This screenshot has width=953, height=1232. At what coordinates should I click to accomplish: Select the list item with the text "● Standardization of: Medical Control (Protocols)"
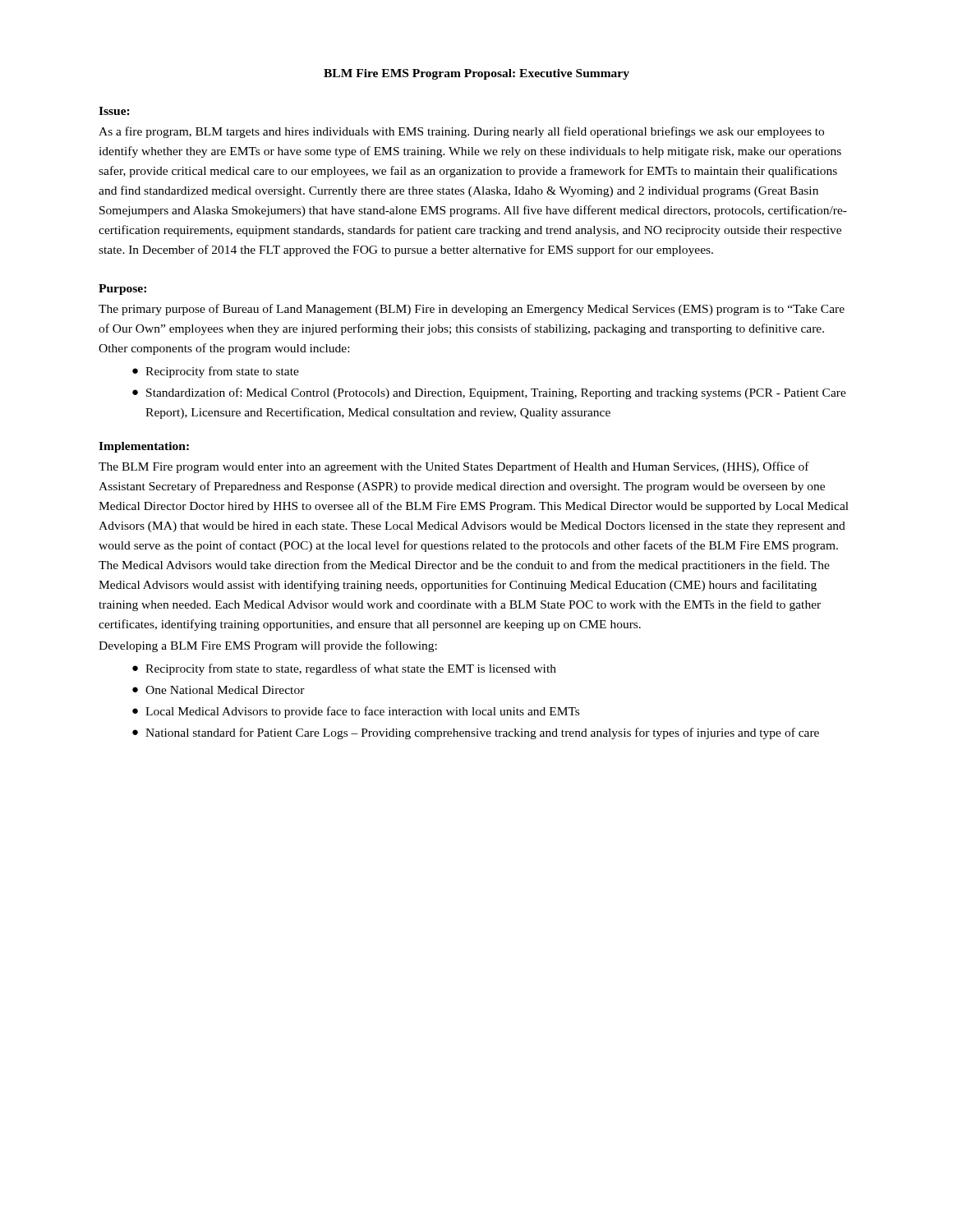[x=493, y=403]
